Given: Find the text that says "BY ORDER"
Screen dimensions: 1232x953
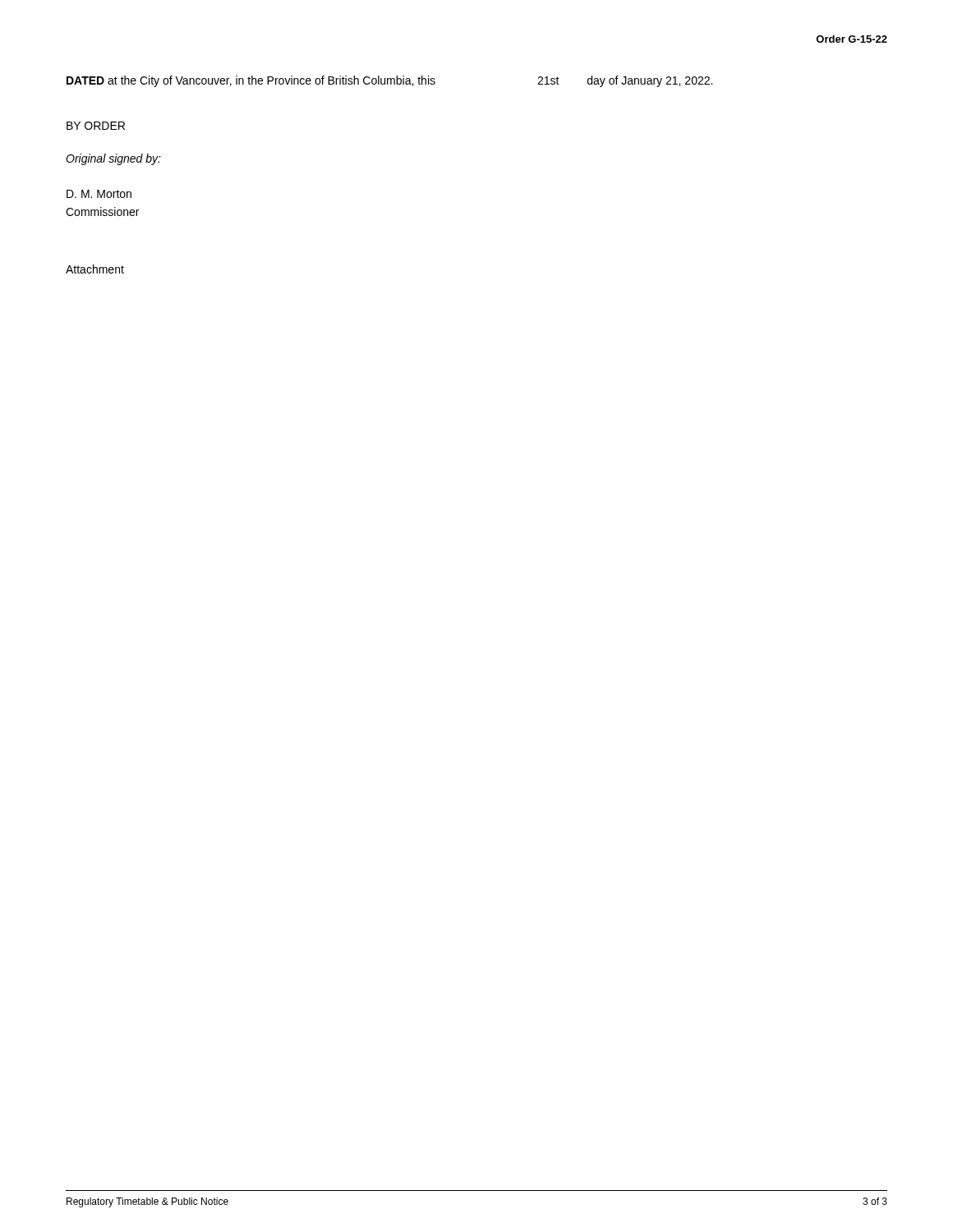Looking at the screenshot, I should tap(96, 126).
